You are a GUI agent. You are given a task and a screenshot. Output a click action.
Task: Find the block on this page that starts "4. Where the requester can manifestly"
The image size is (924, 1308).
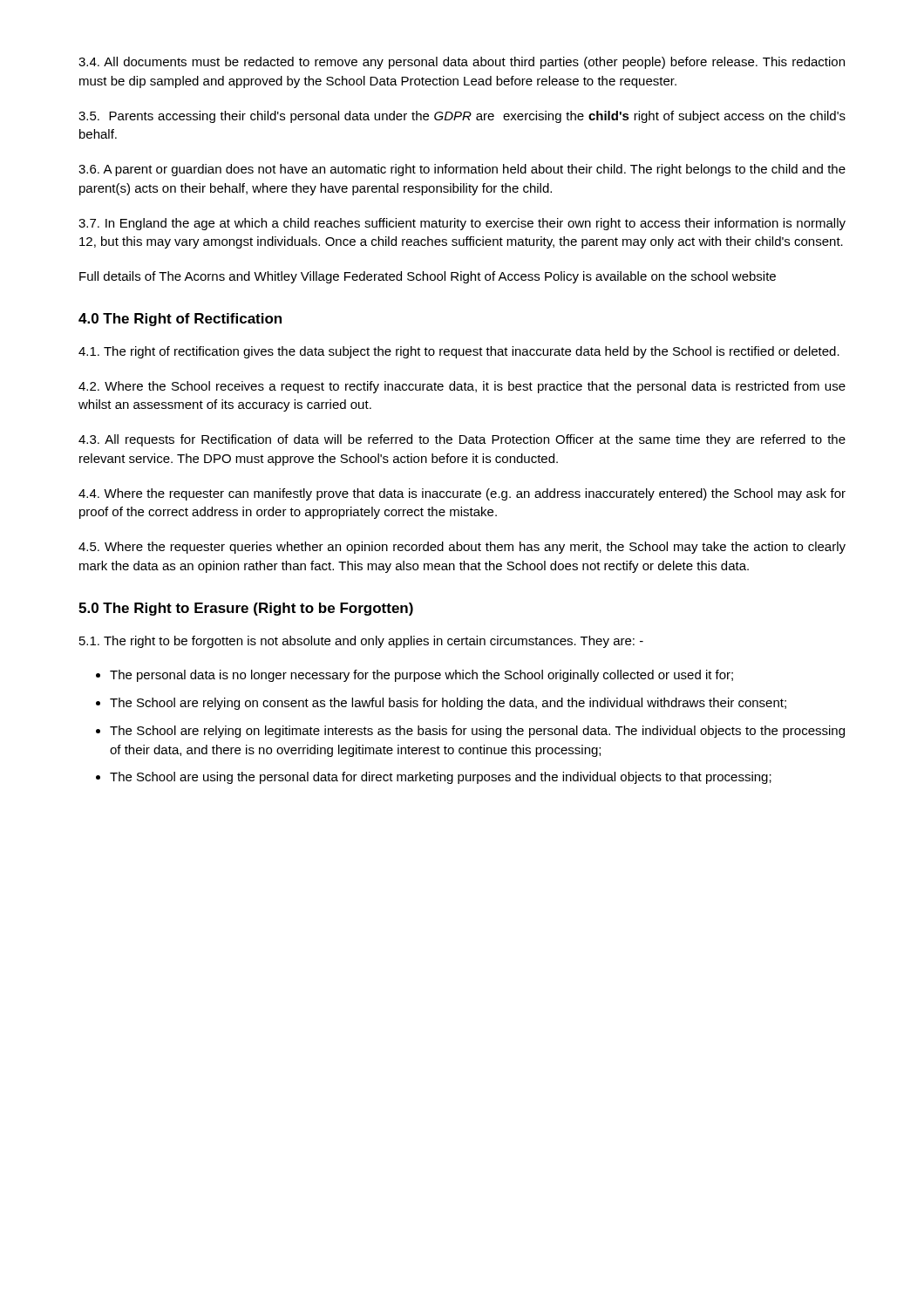point(462,503)
